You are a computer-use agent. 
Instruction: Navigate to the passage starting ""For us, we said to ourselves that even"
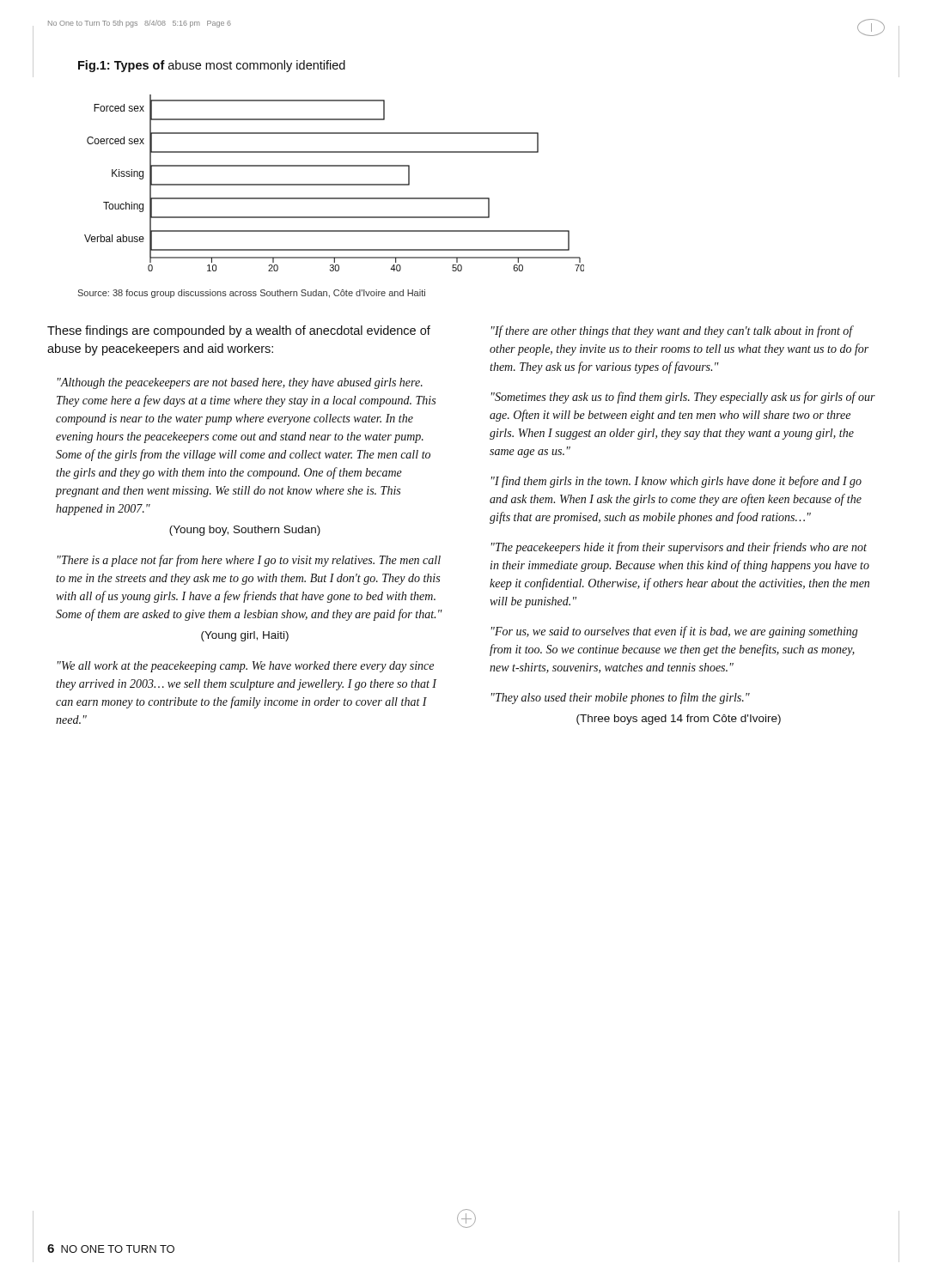click(x=674, y=650)
